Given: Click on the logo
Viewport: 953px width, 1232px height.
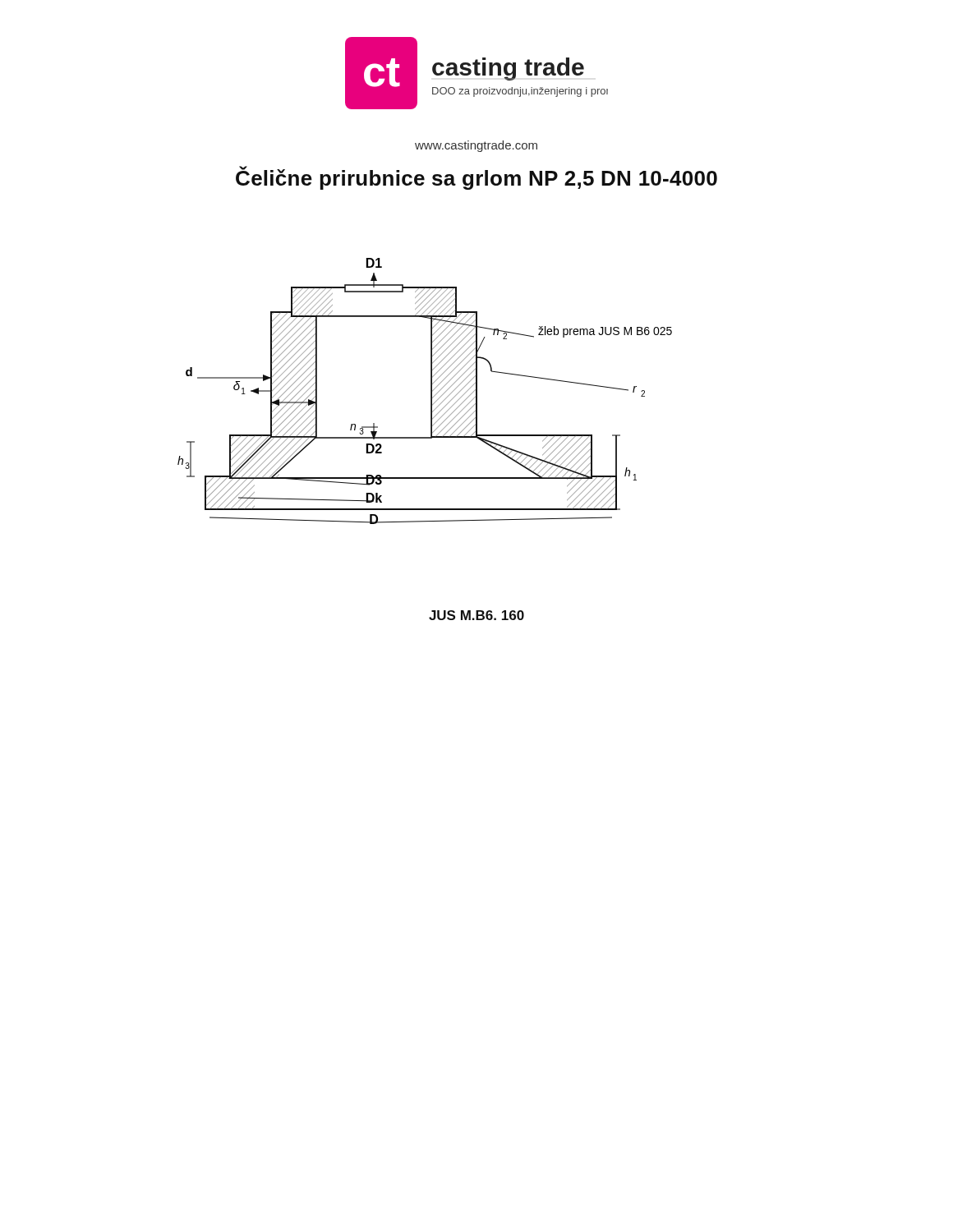Looking at the screenshot, I should 476,78.
